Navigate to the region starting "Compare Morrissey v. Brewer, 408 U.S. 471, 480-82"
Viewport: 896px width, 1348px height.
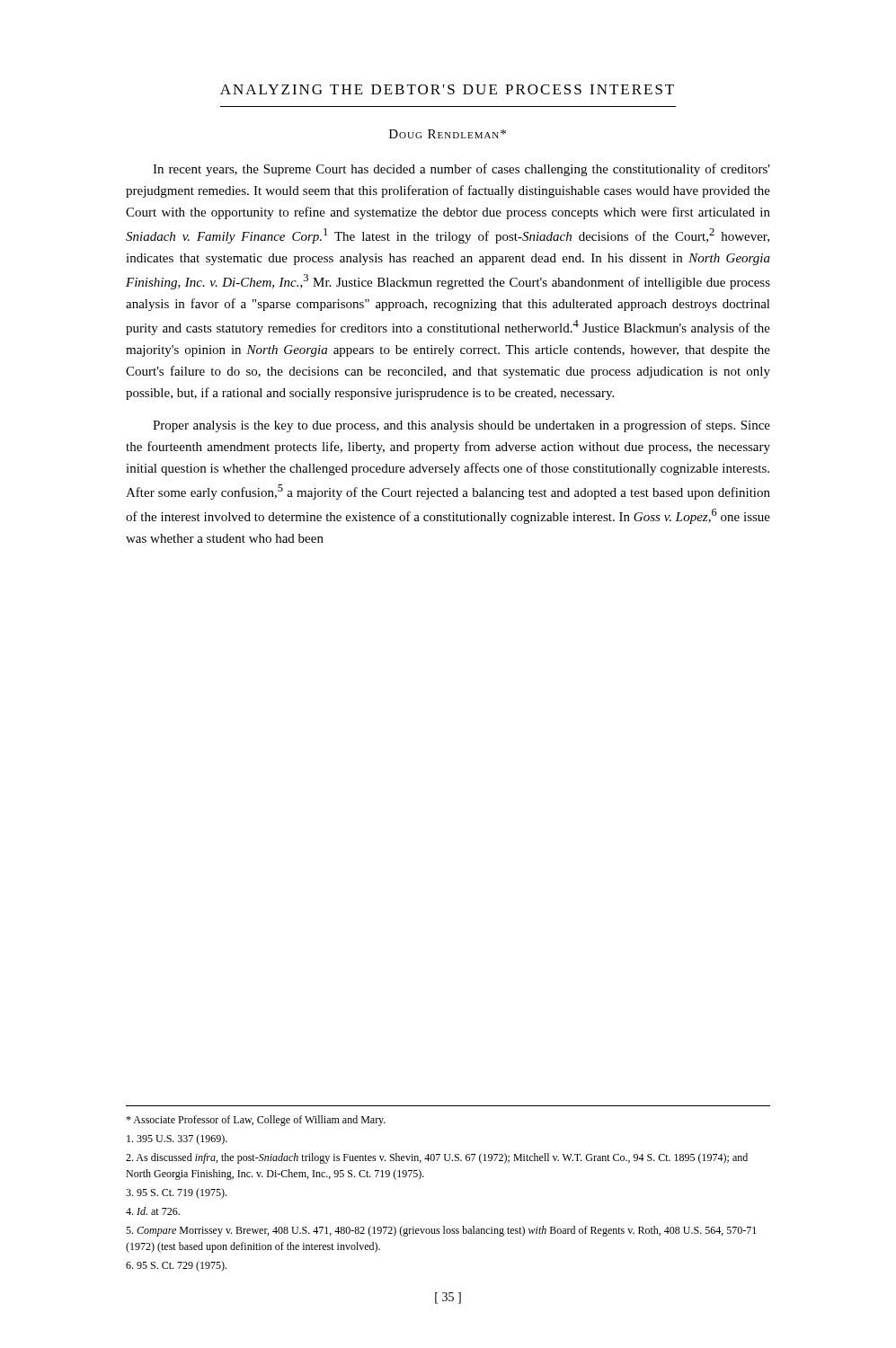coord(441,1238)
